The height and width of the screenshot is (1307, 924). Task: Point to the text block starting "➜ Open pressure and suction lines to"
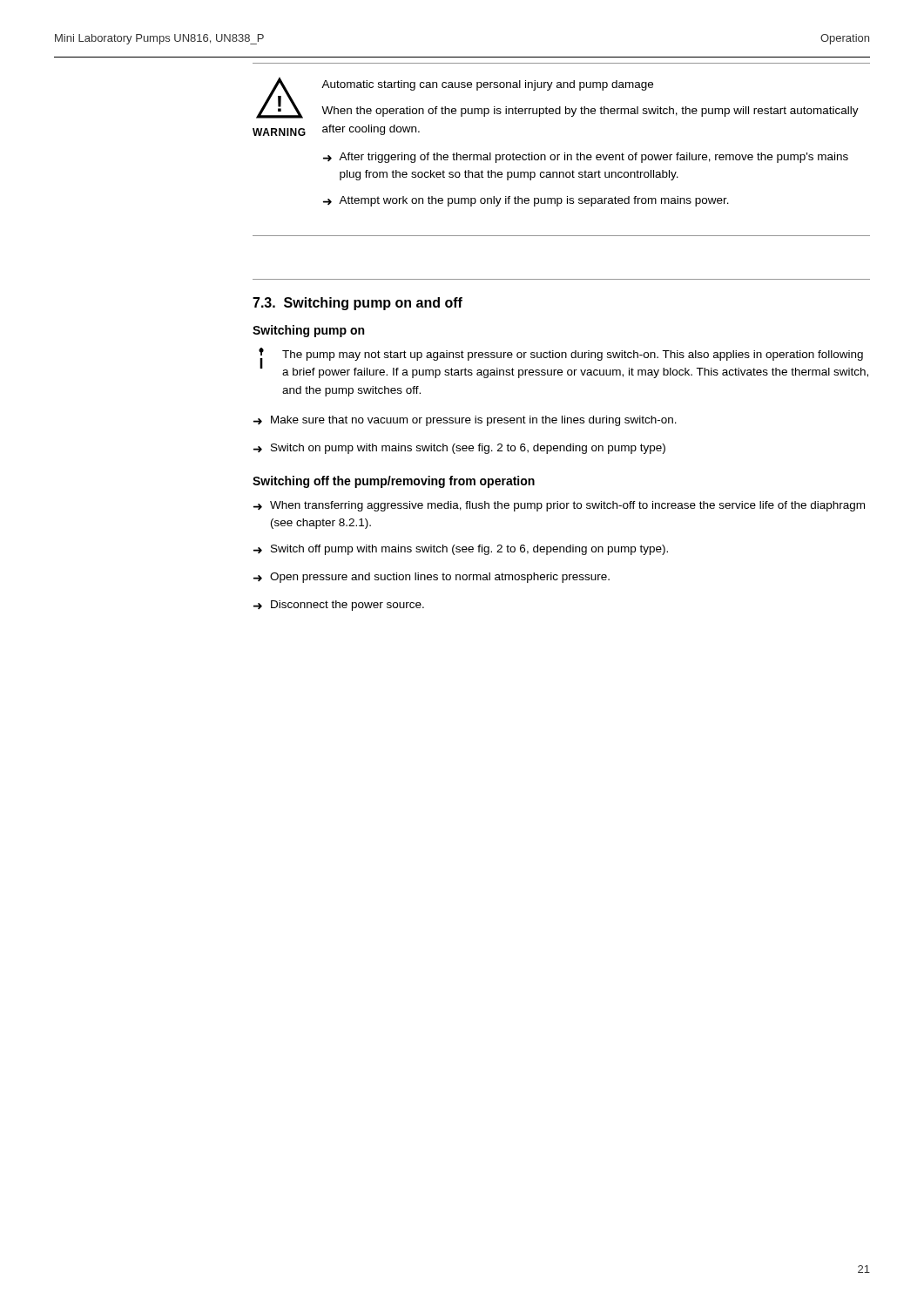[x=432, y=578]
